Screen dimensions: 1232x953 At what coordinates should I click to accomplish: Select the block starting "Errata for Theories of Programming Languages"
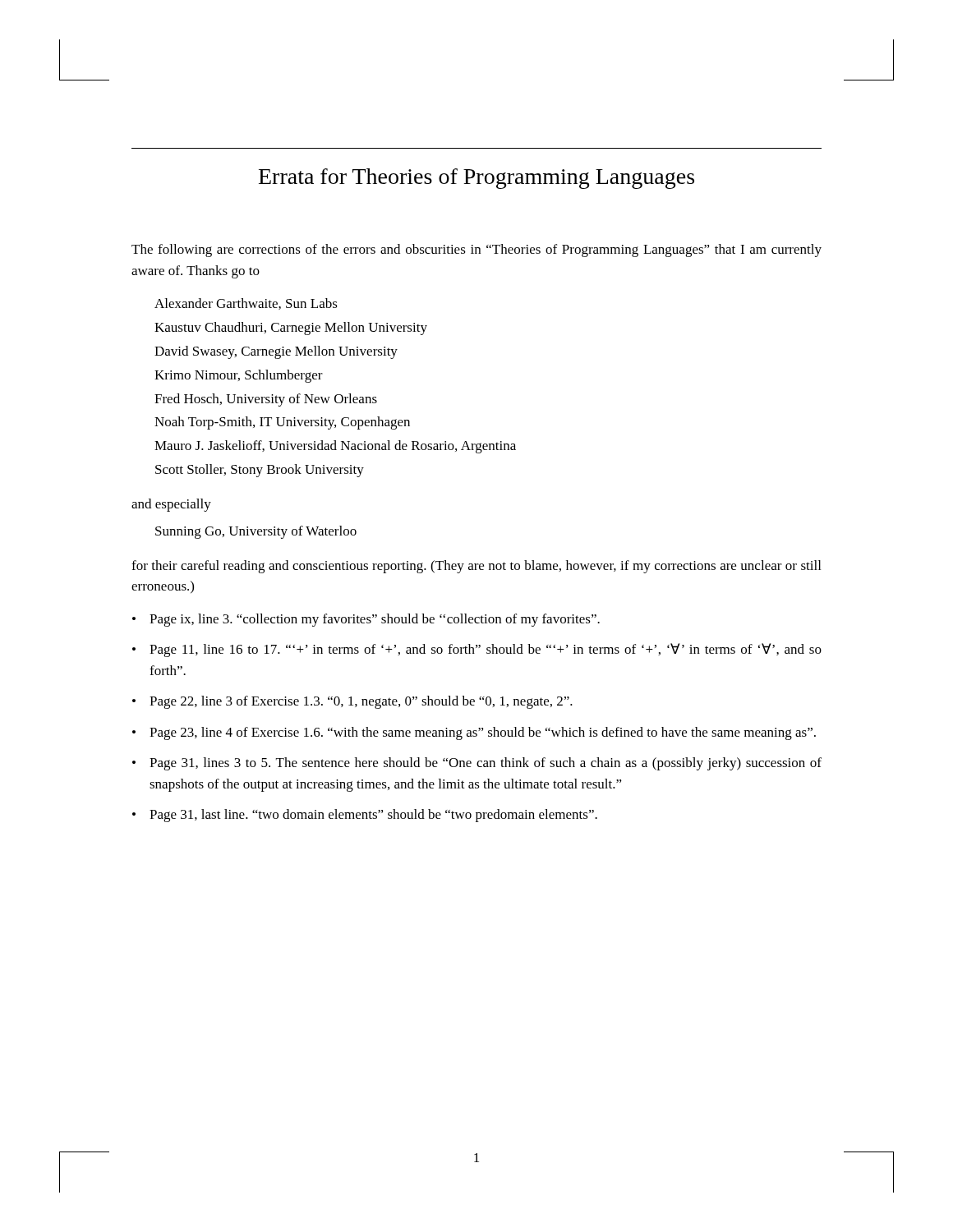point(476,177)
